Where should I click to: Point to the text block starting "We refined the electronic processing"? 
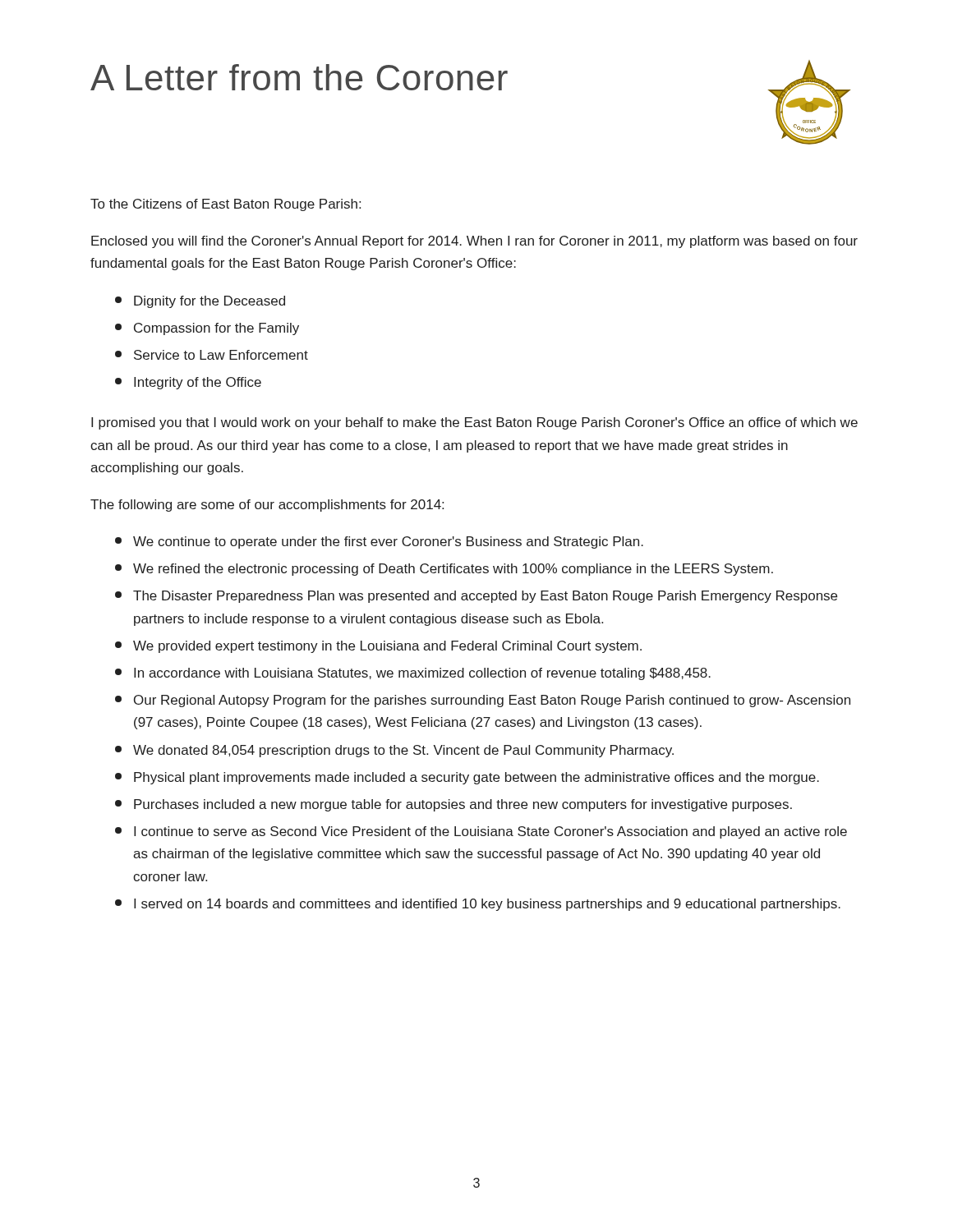tap(445, 569)
